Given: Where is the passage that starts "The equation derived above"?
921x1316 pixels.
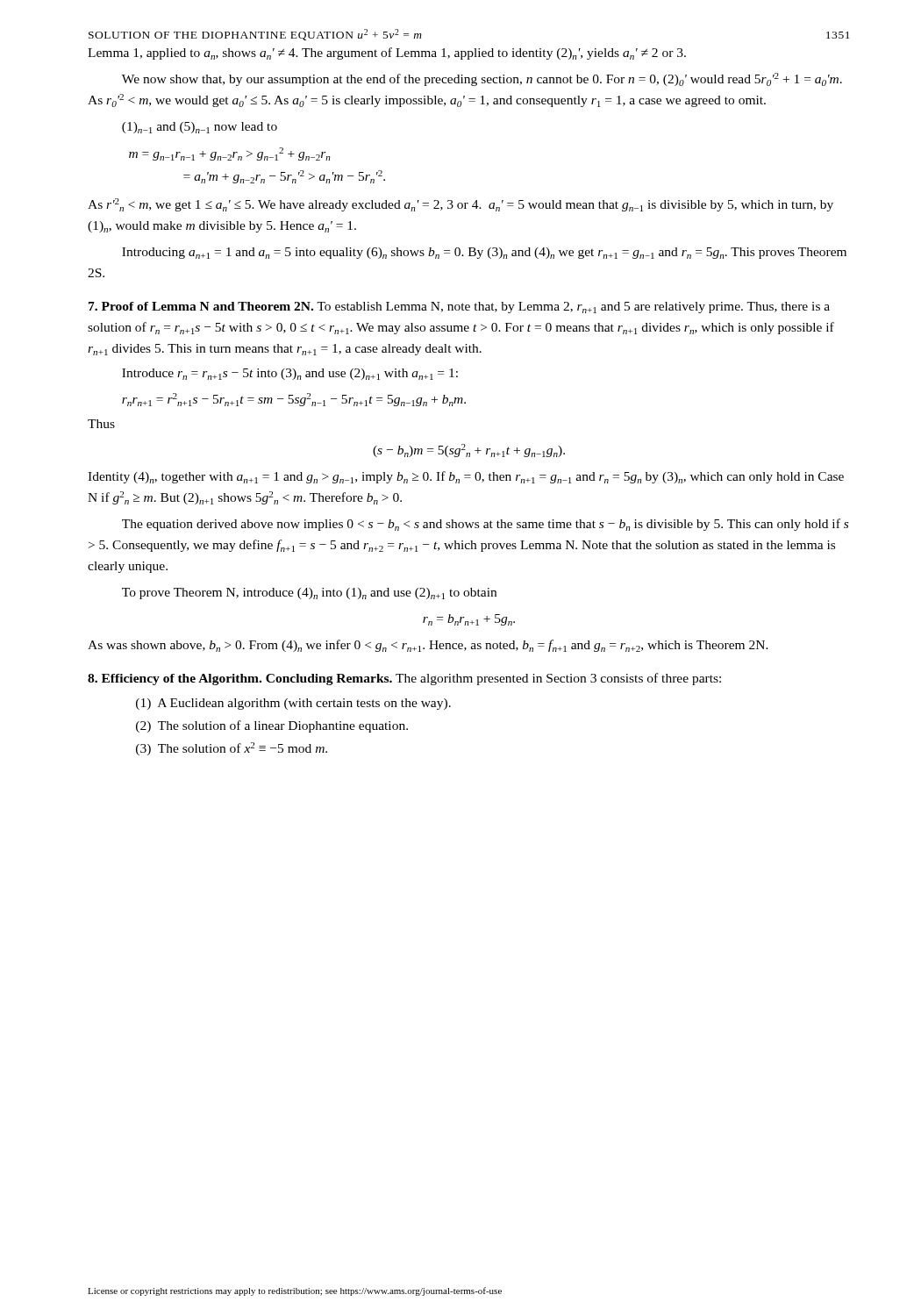Looking at the screenshot, I should pos(469,545).
